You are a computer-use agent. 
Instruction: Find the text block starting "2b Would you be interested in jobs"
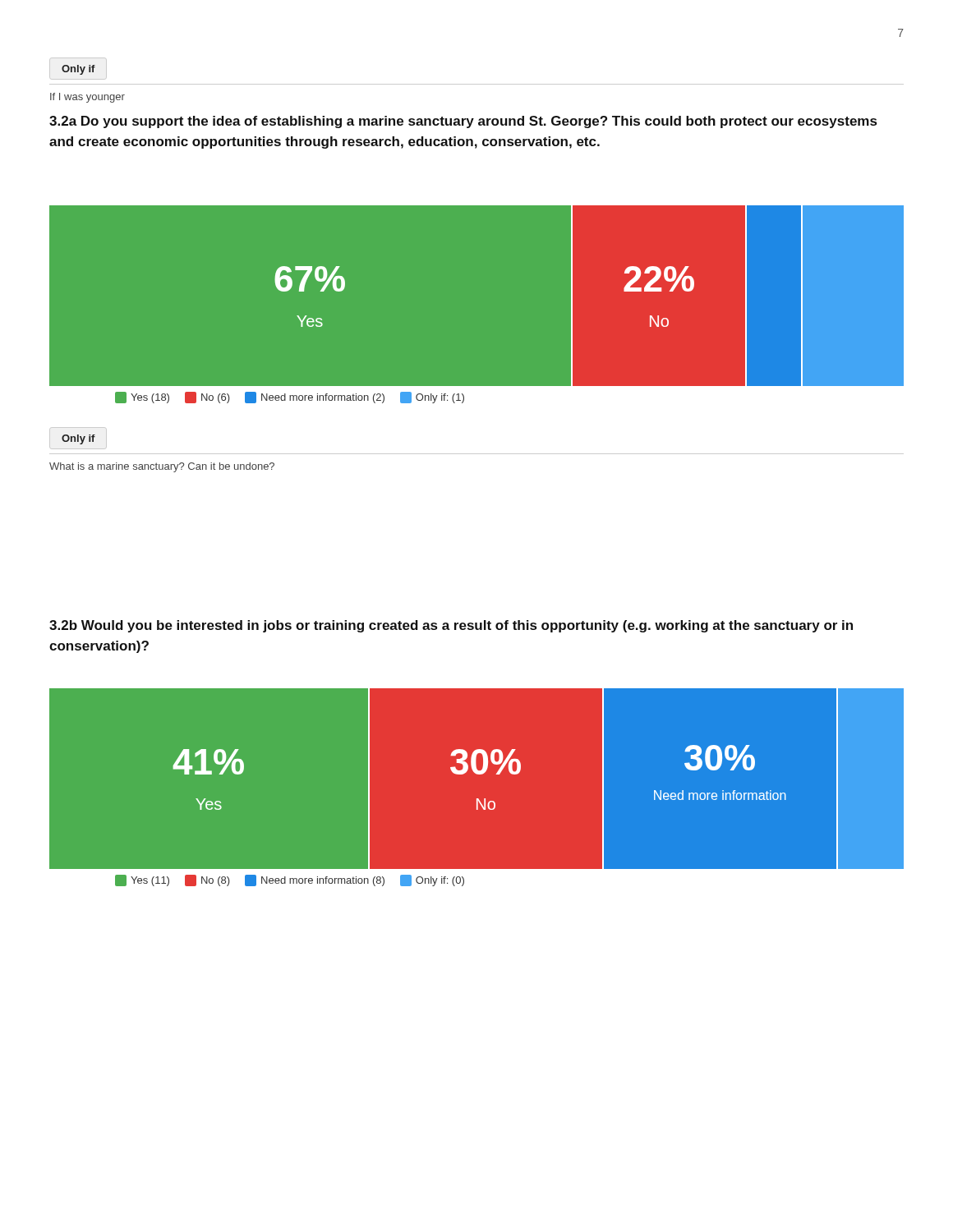pyautogui.click(x=452, y=636)
